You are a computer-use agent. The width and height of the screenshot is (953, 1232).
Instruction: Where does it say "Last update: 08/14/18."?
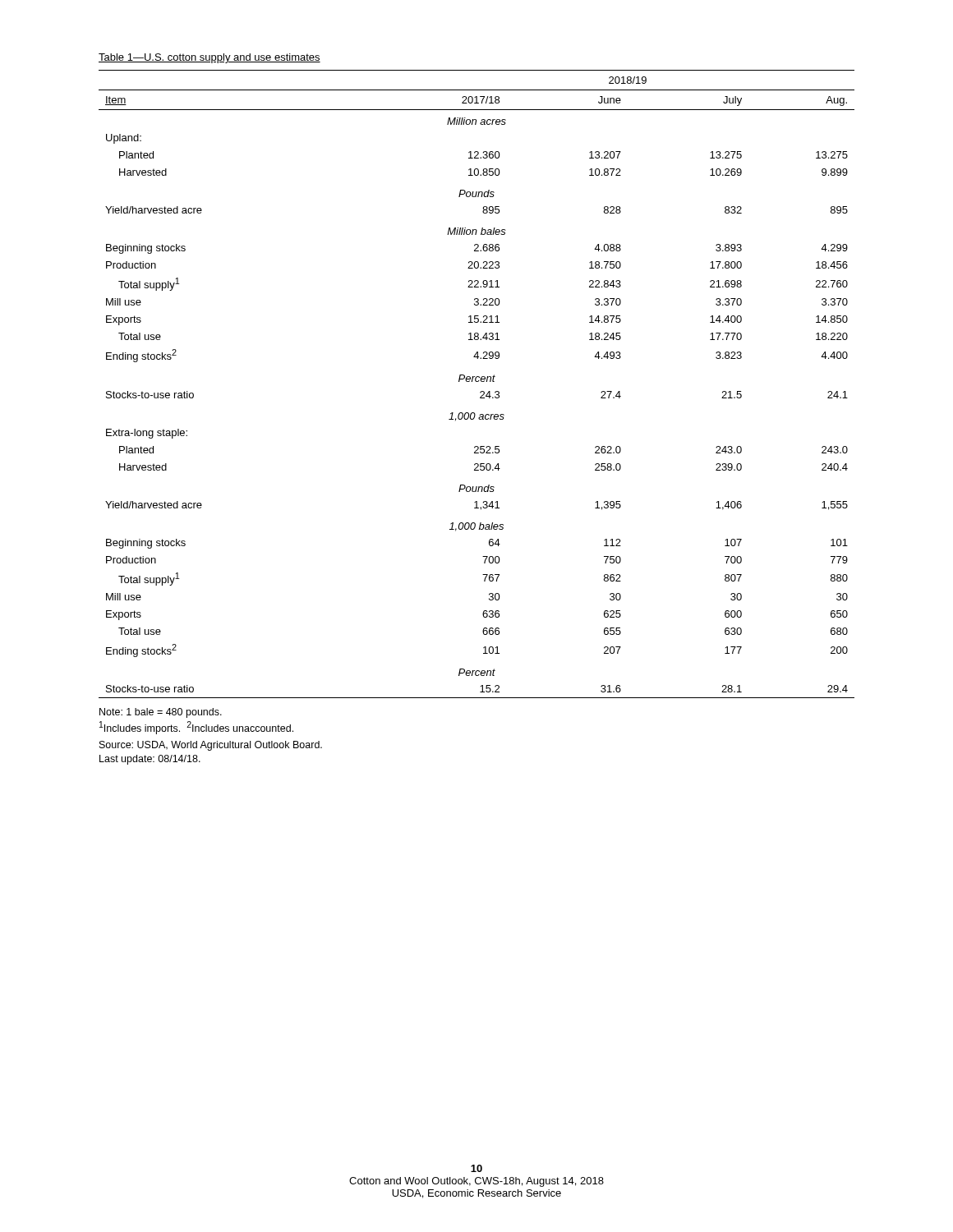point(150,759)
